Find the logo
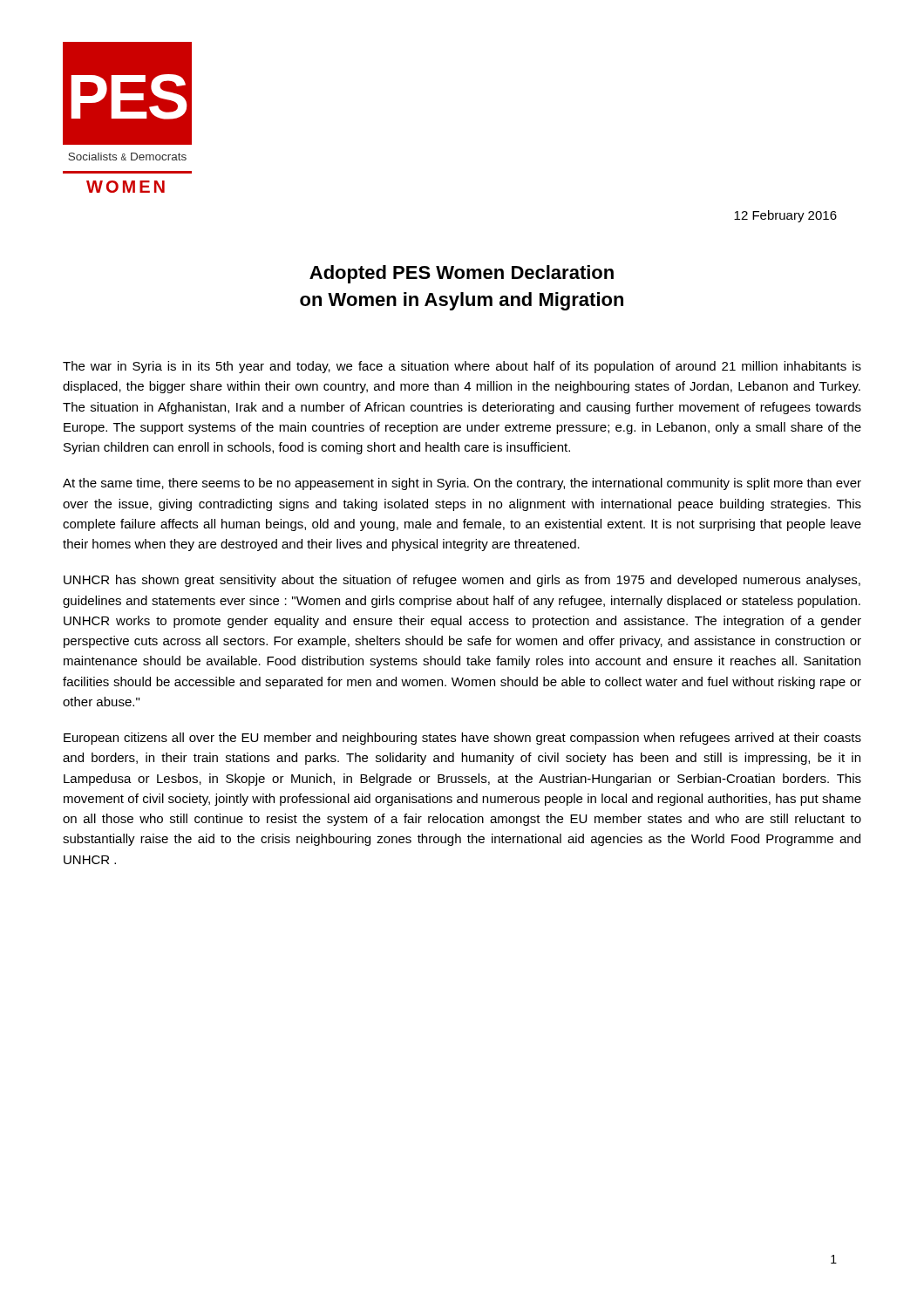924x1308 pixels. coord(139,119)
